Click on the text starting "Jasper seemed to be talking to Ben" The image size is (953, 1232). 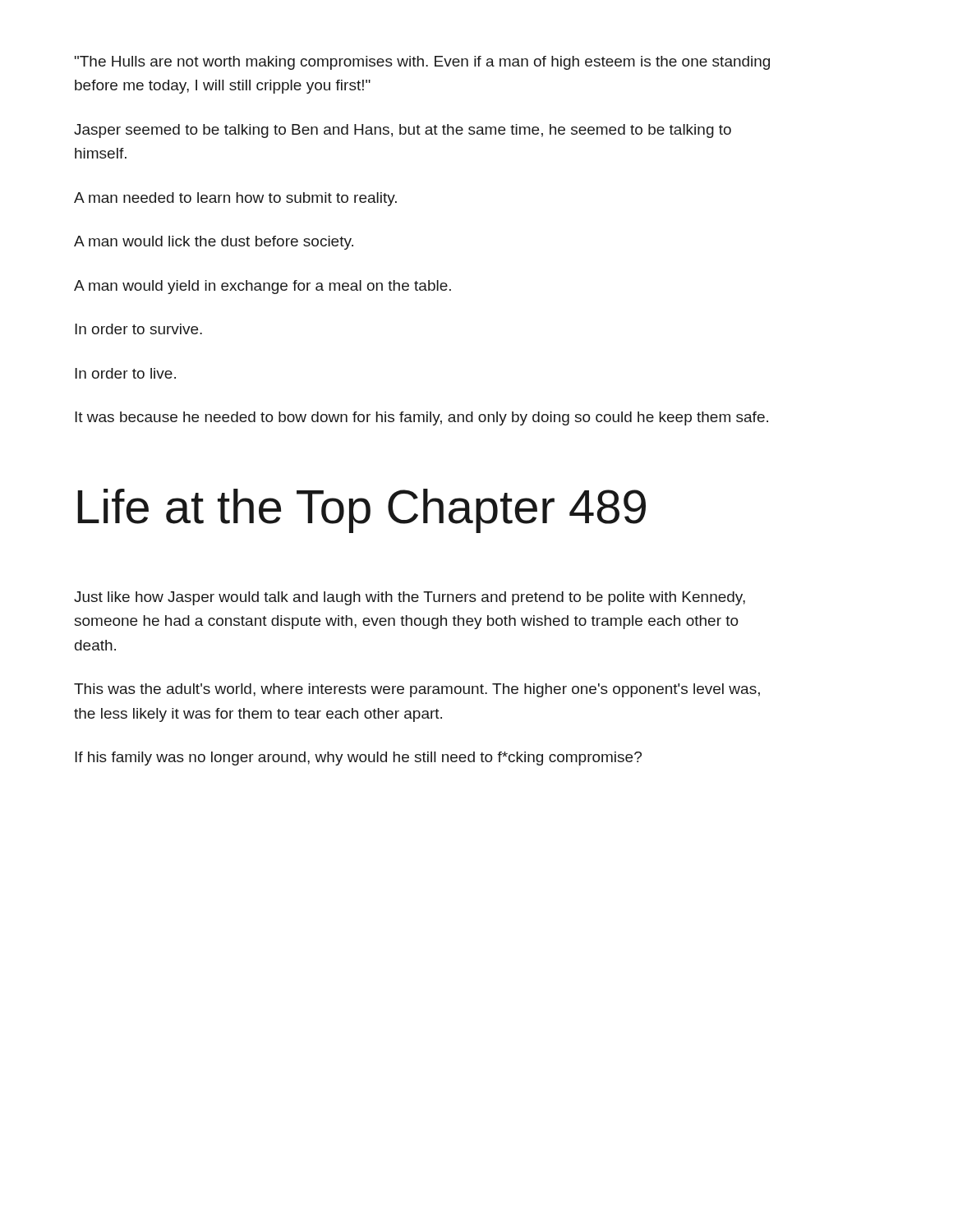[403, 141]
